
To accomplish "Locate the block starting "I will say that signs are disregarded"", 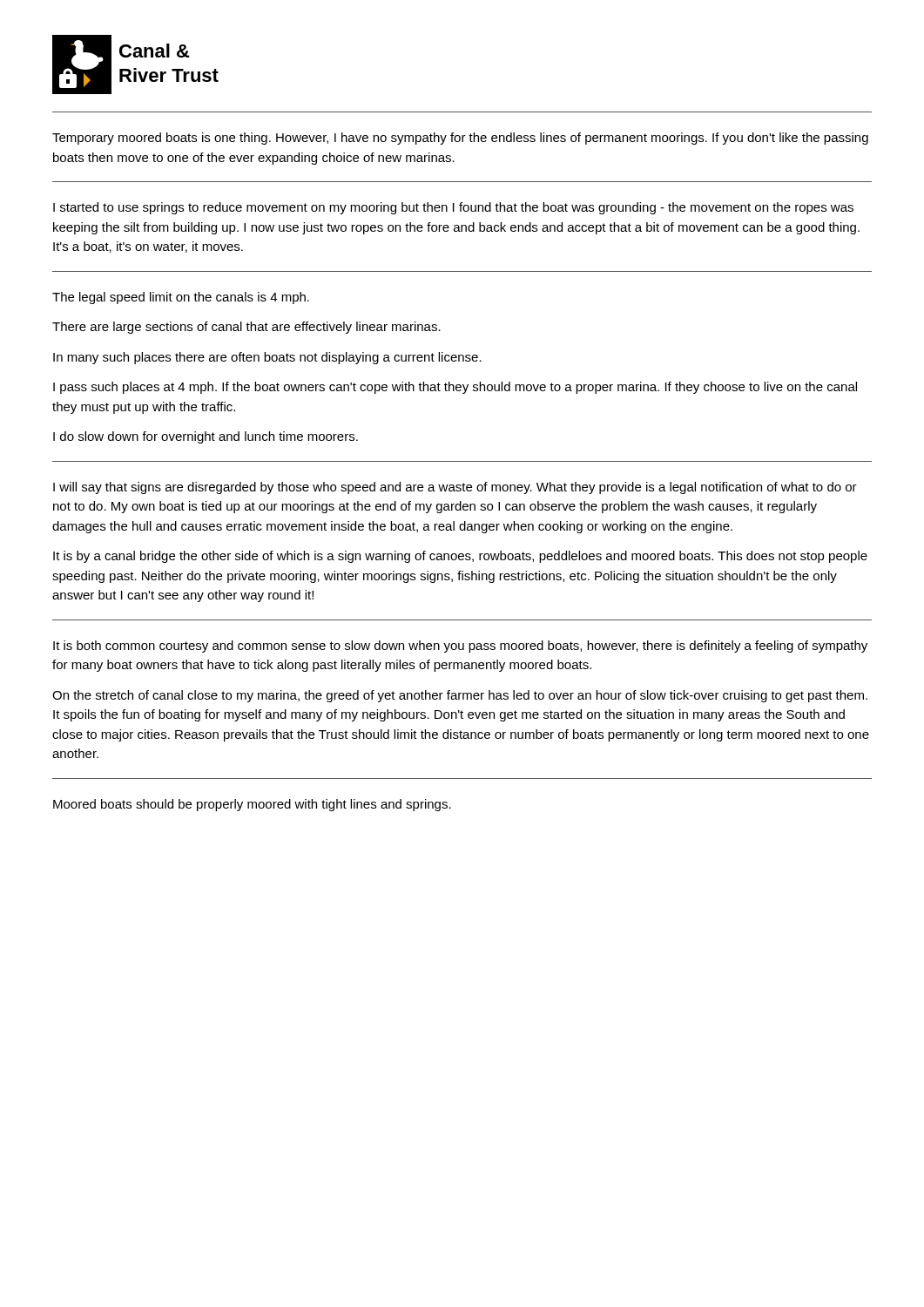I will 462,541.
